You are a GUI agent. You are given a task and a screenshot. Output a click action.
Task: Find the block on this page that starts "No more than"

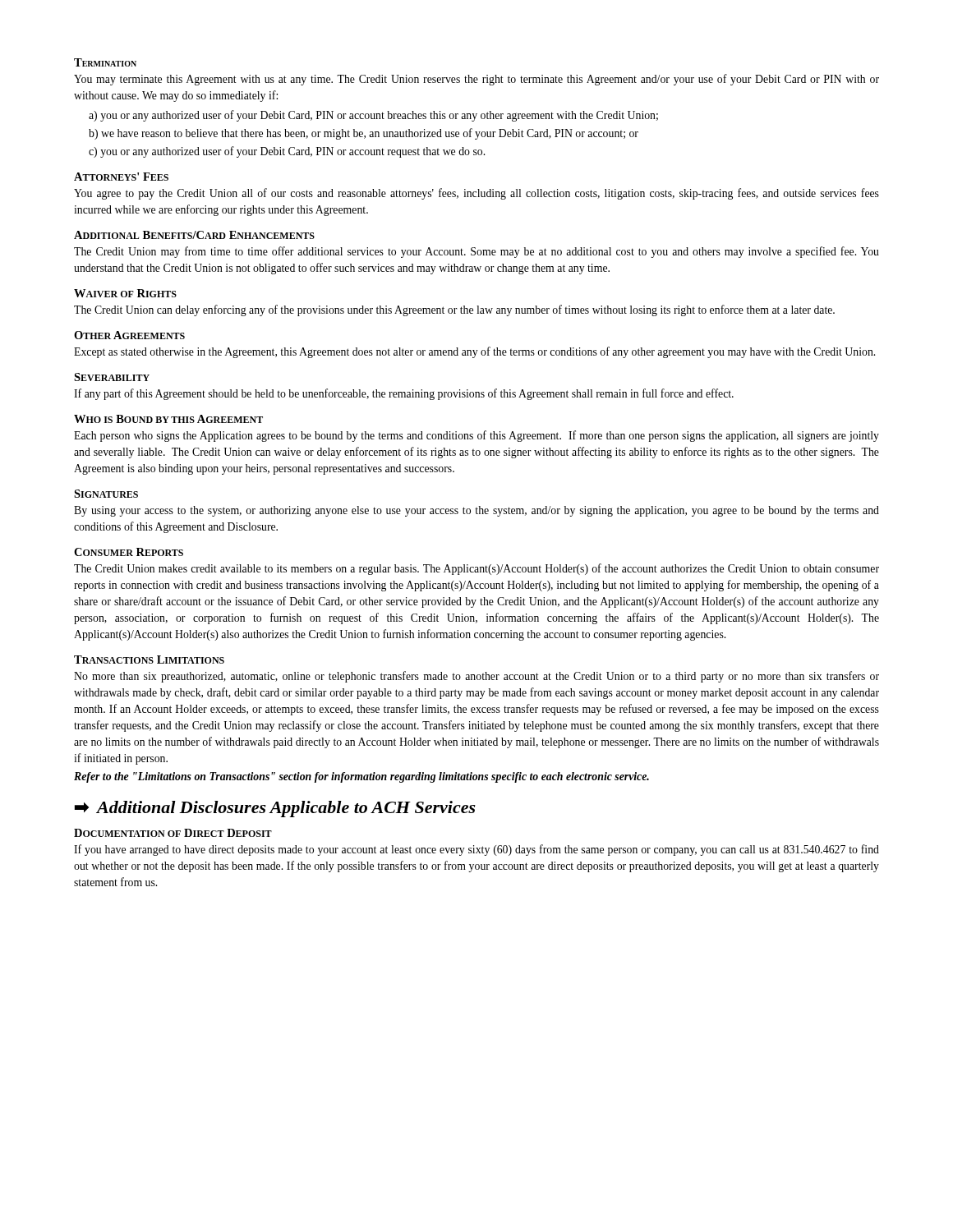(x=476, y=717)
